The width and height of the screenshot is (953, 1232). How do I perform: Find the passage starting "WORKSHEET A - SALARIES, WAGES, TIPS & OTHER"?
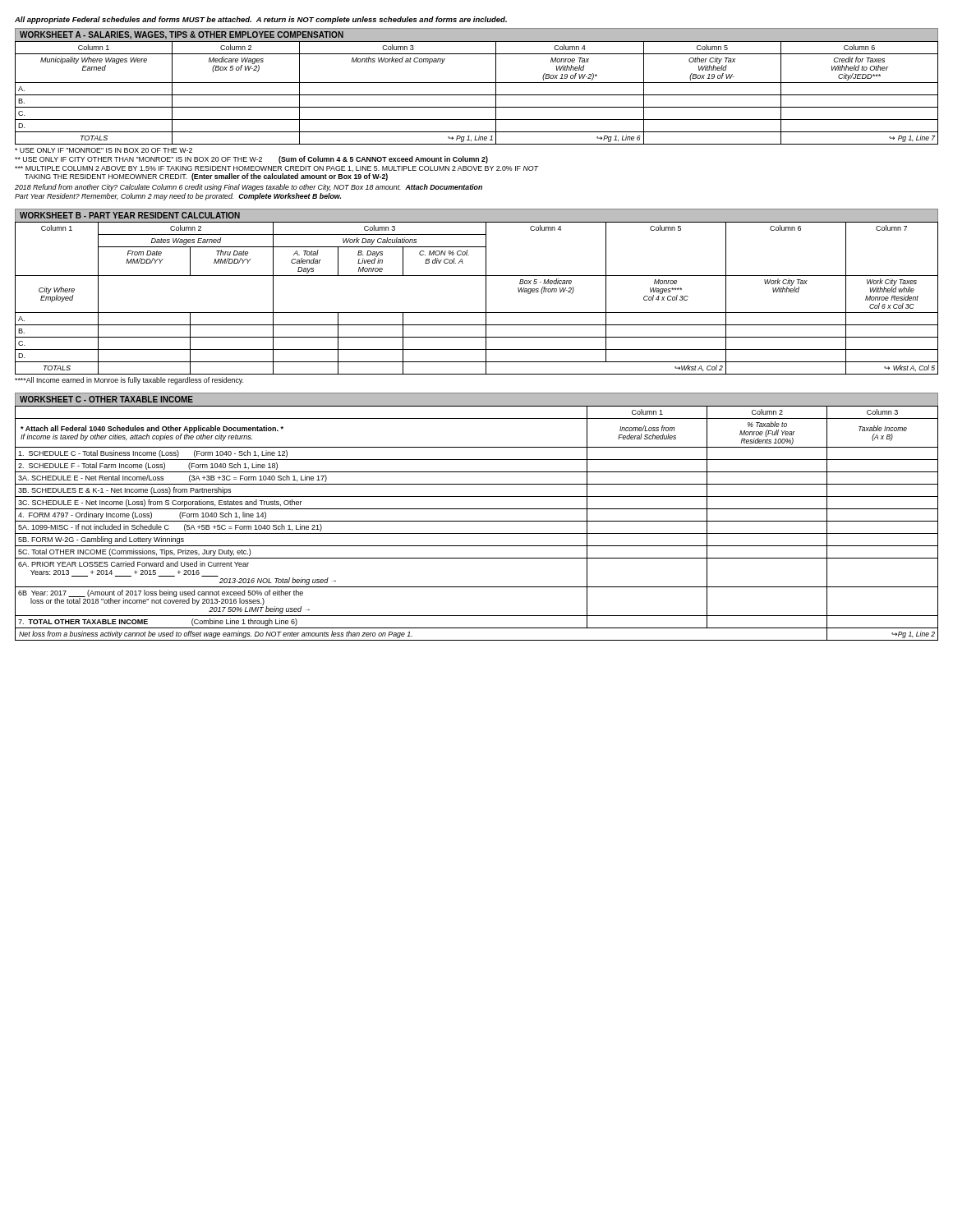coord(182,35)
